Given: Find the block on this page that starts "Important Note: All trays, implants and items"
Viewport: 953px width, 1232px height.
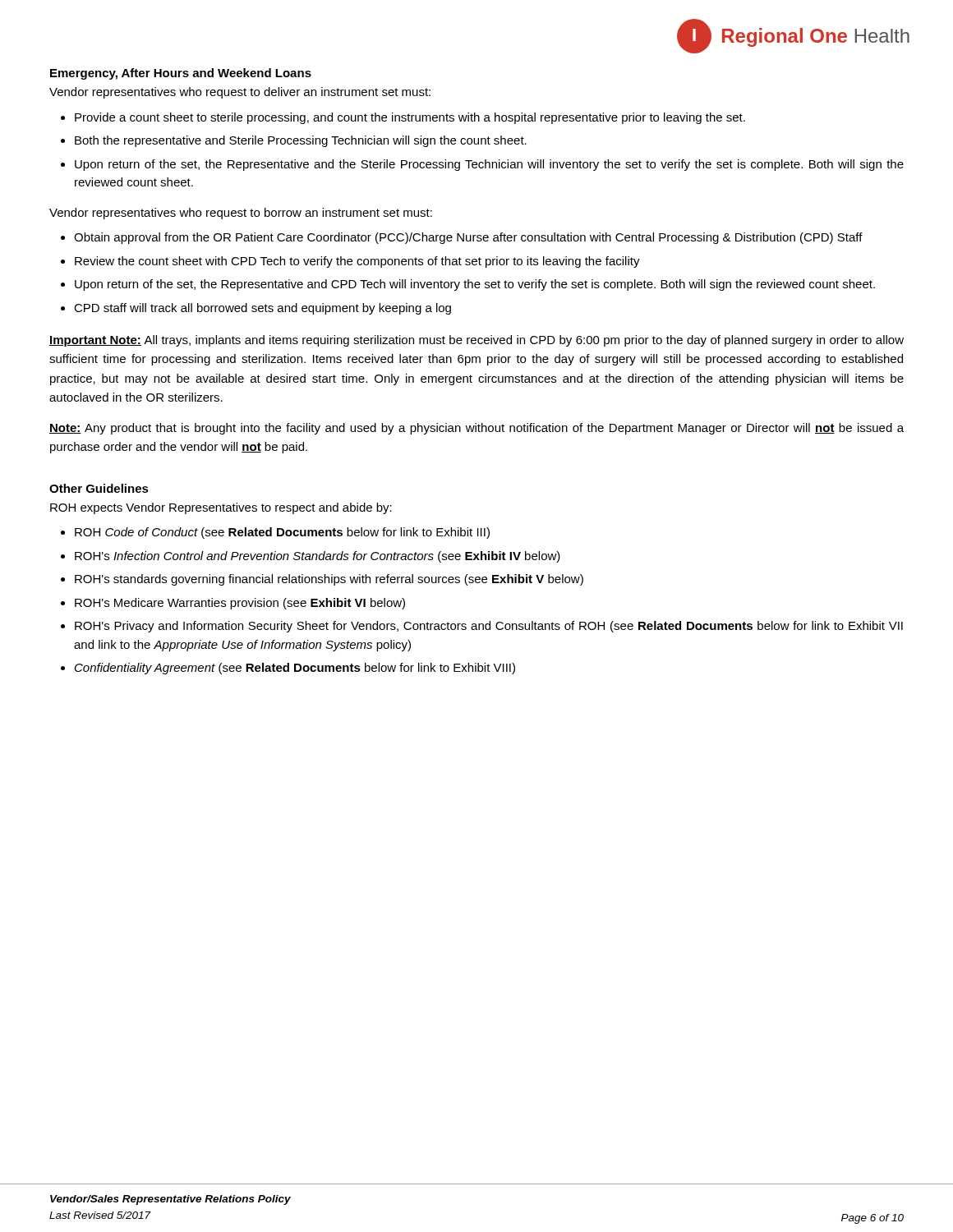Looking at the screenshot, I should tap(476, 368).
